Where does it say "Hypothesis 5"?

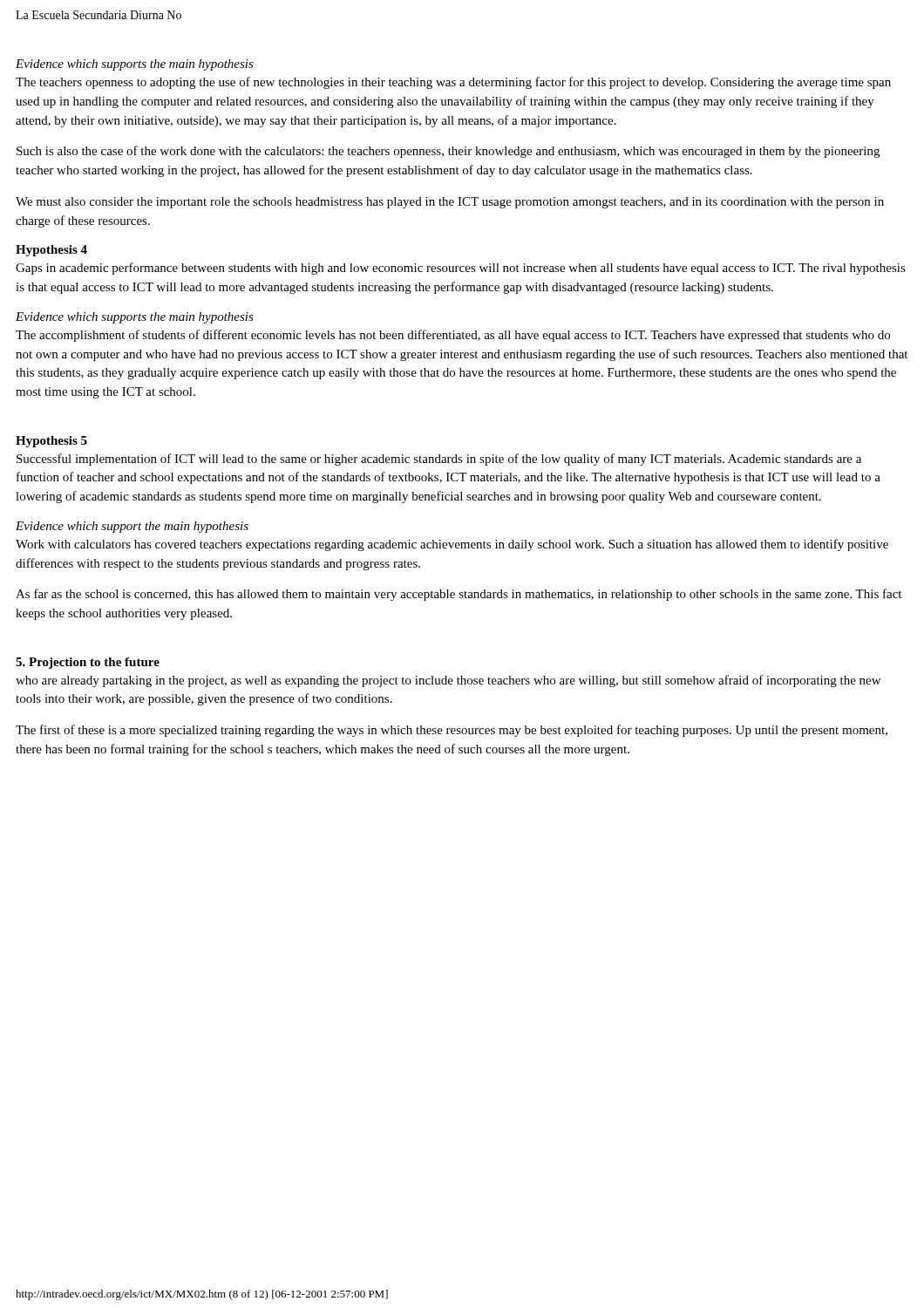click(x=51, y=440)
